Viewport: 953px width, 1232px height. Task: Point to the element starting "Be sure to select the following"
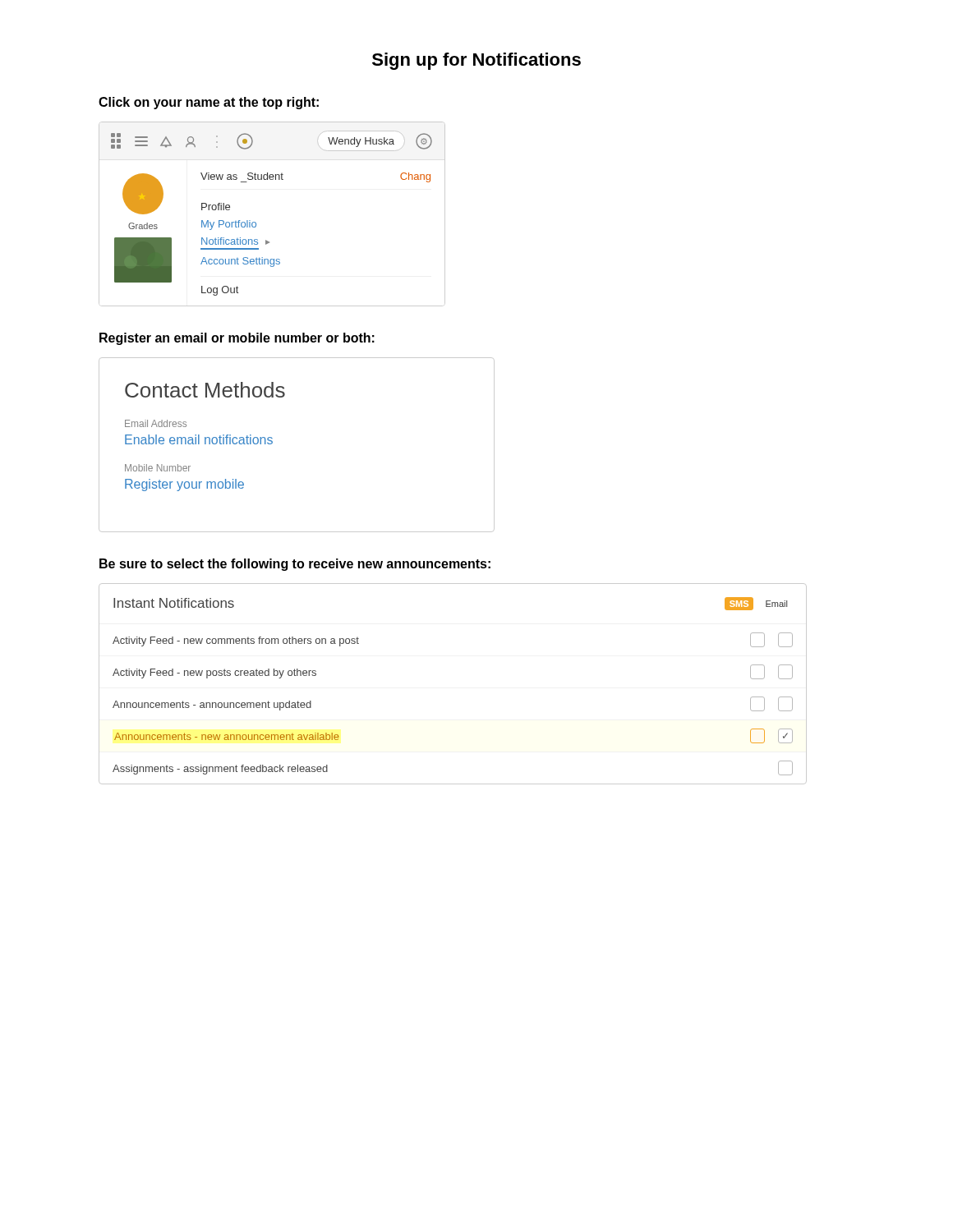(x=295, y=564)
